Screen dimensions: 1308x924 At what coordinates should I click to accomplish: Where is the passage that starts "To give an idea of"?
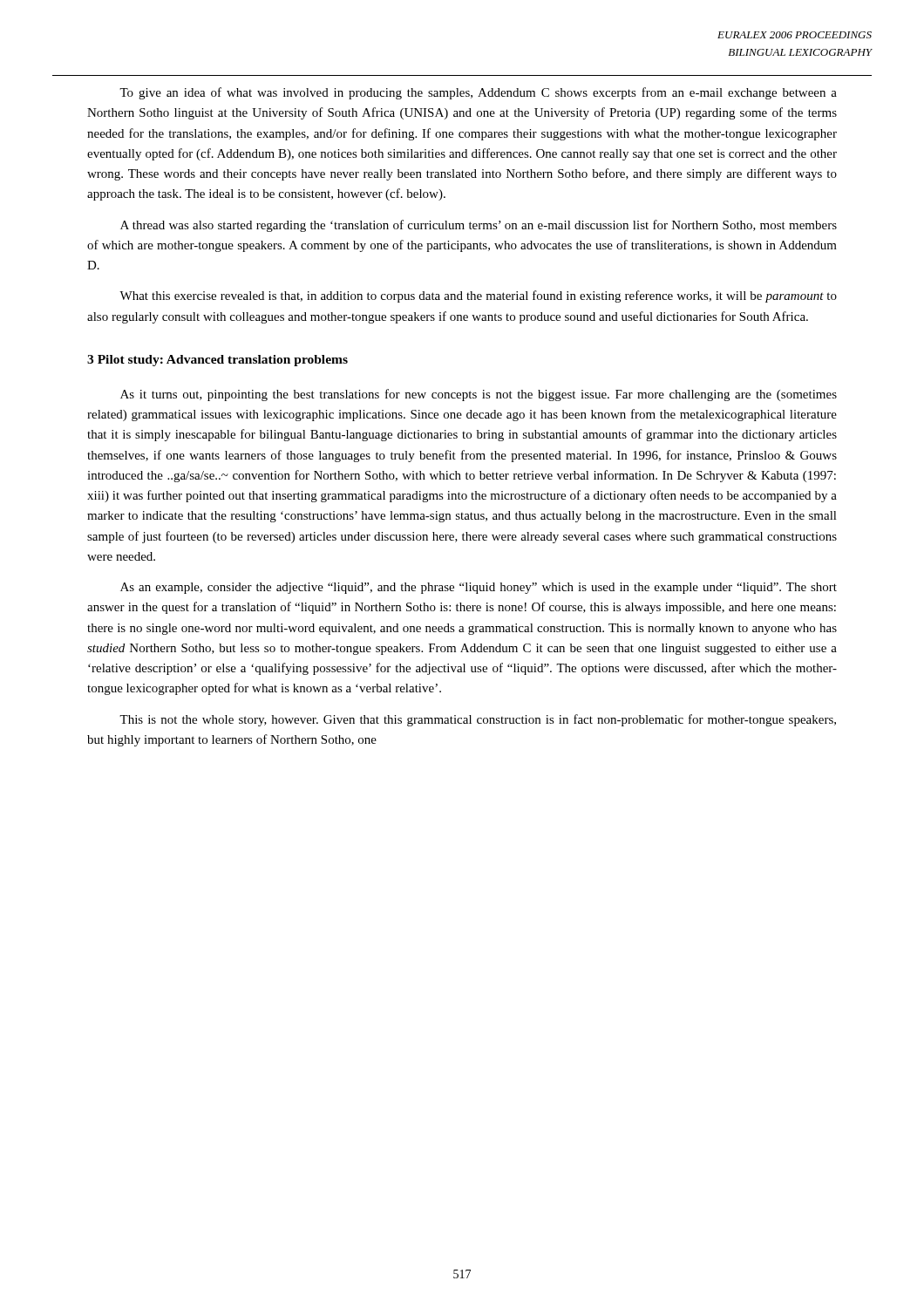tap(462, 144)
